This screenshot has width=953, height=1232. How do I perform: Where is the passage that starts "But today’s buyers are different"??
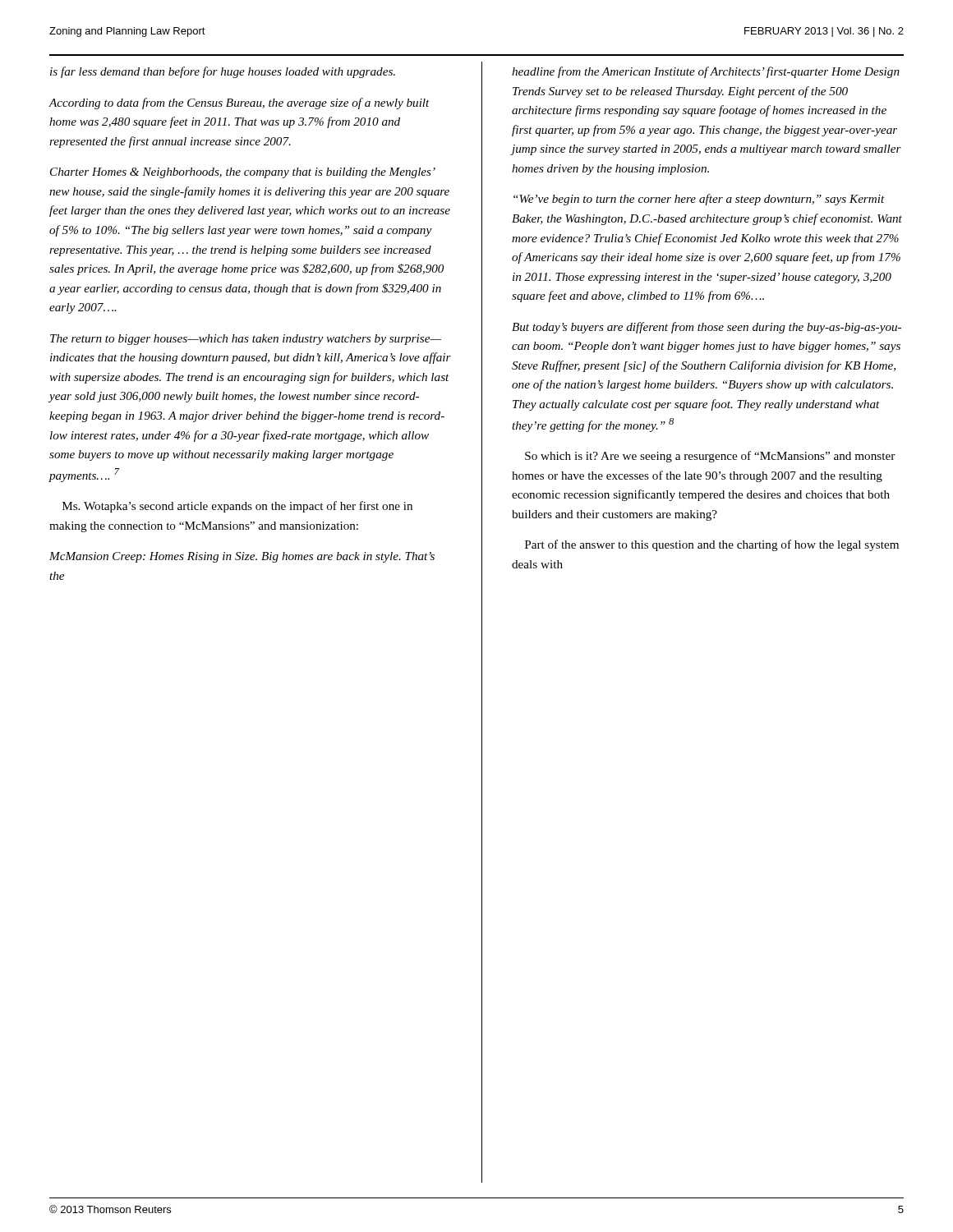tap(707, 376)
